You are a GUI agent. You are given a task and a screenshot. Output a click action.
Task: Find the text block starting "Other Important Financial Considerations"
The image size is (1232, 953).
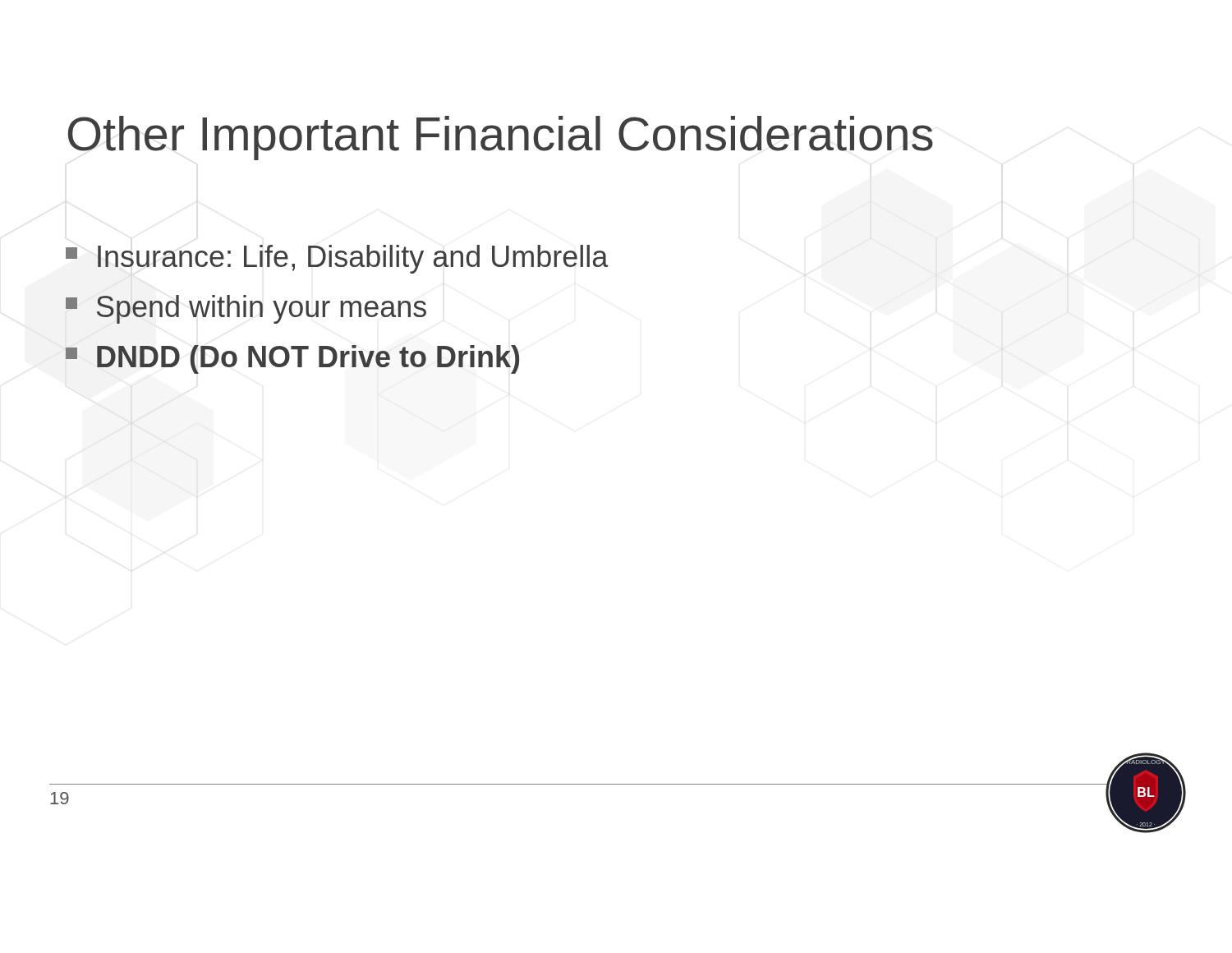coord(616,134)
